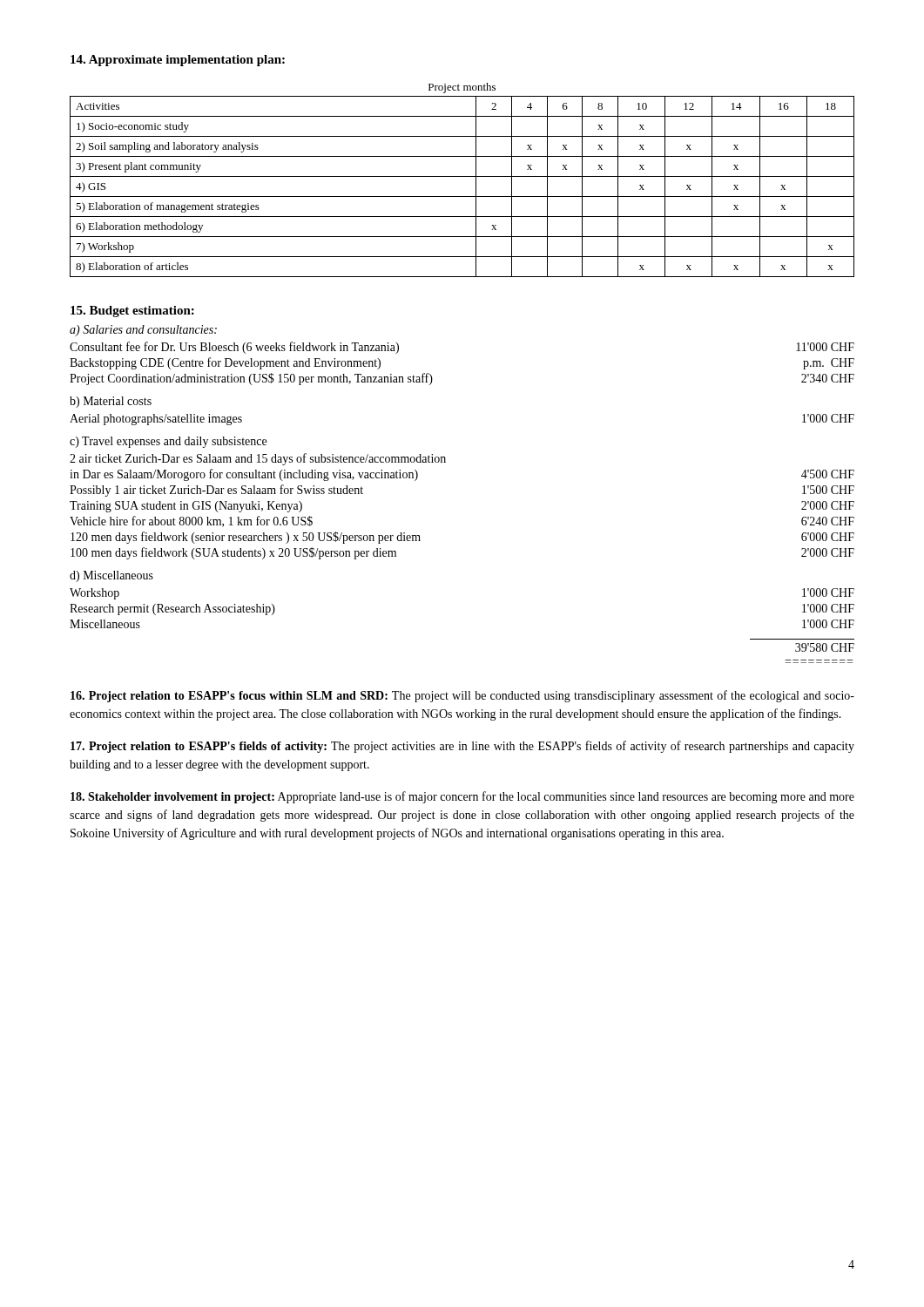This screenshot has width=924, height=1307.
Task: Point to "39'580 CHF ========="
Action: click(x=802, y=654)
